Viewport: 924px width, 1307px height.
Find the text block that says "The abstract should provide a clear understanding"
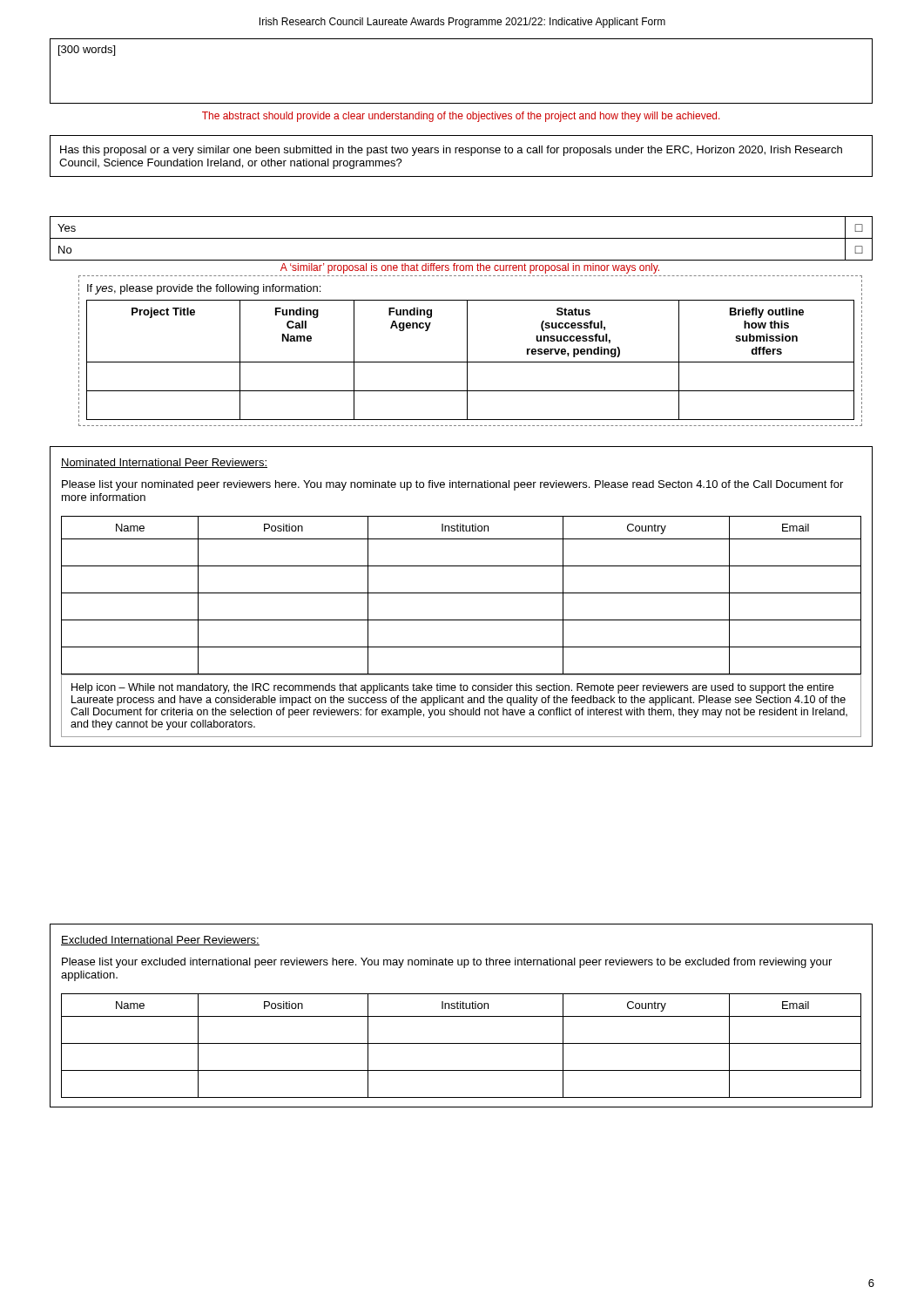pyautogui.click(x=461, y=116)
